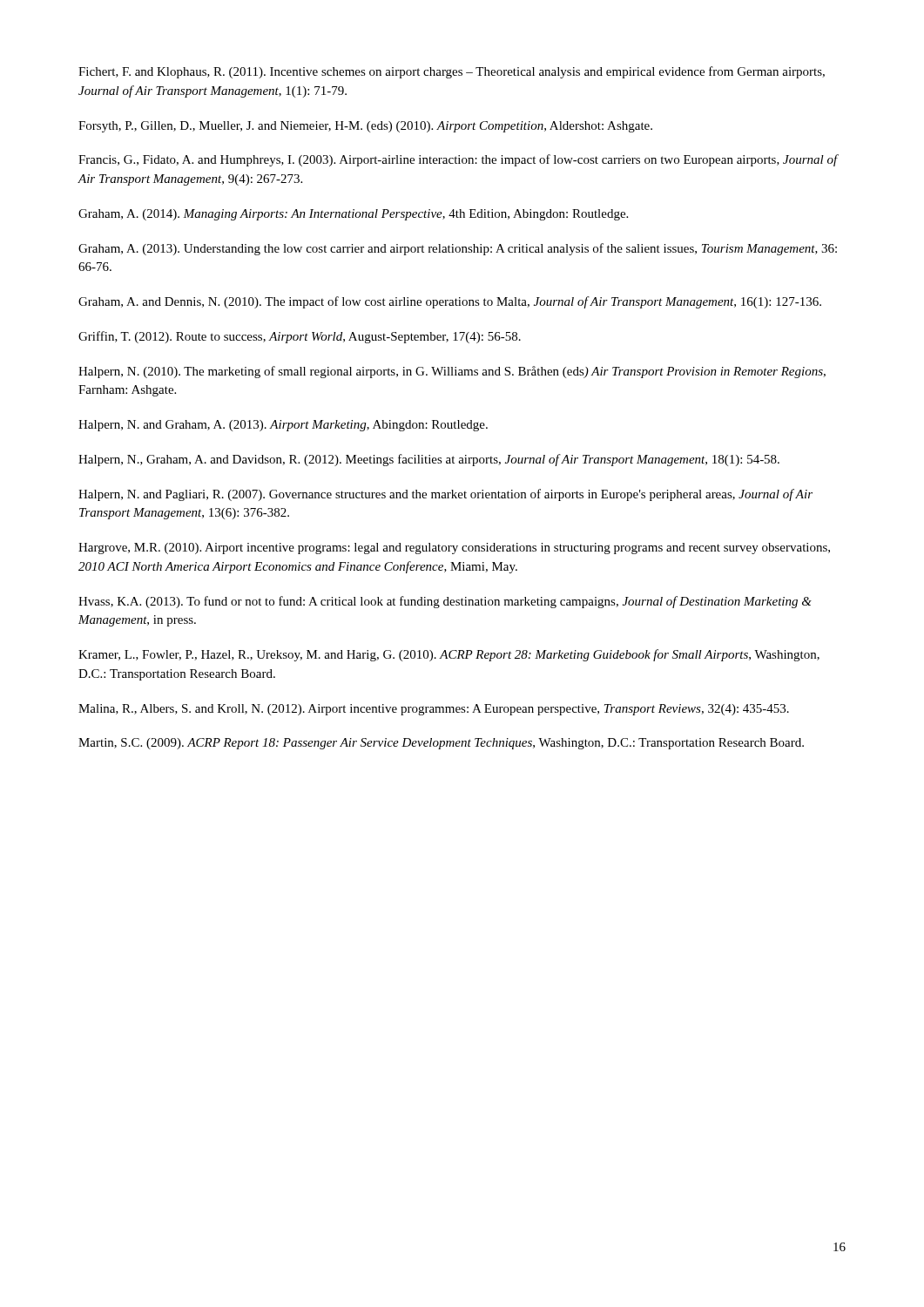Point to the region starting "Griffin, T. (2012). Route to success,"
The width and height of the screenshot is (924, 1307).
(300, 336)
